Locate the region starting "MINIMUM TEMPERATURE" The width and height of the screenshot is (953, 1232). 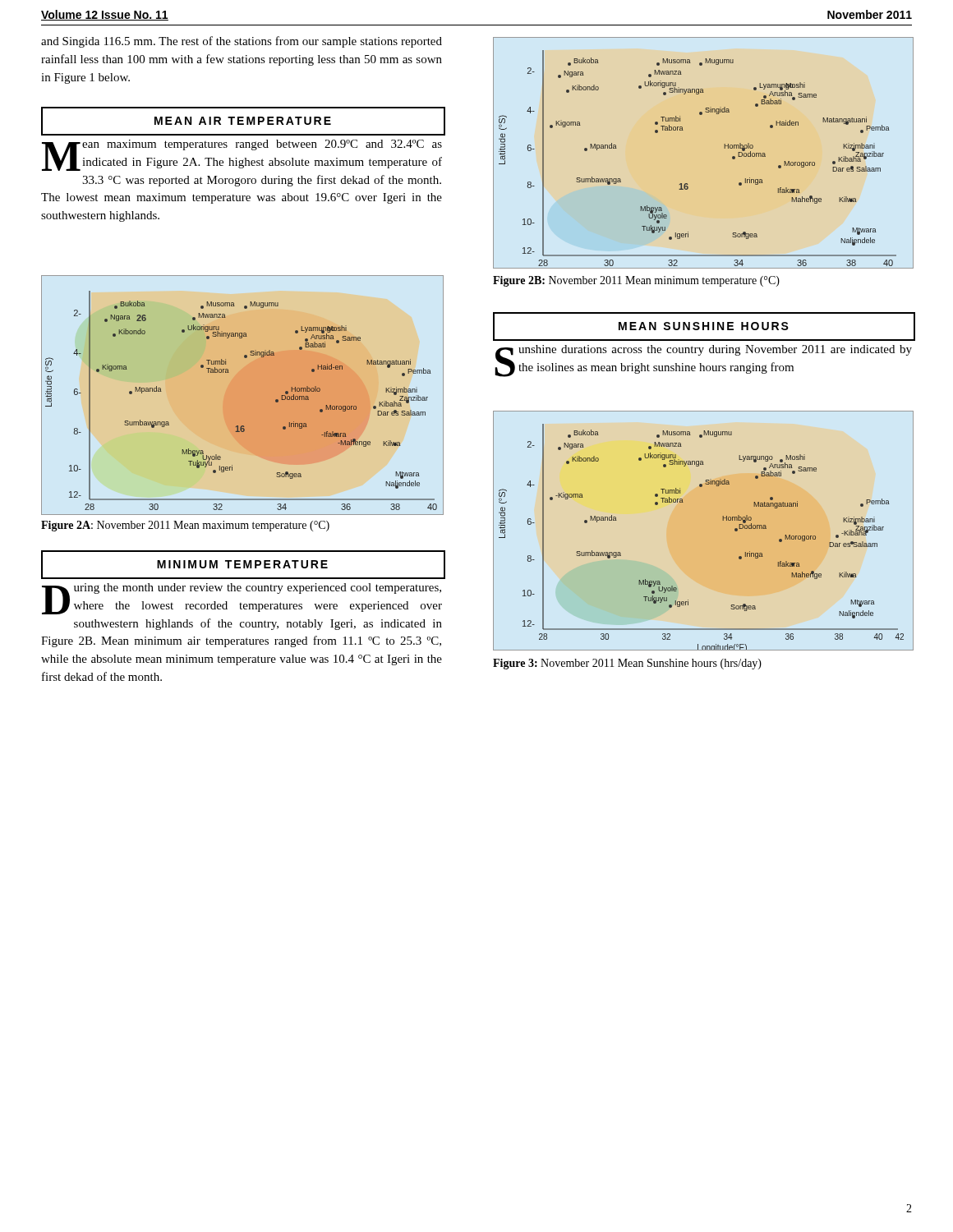click(x=243, y=564)
